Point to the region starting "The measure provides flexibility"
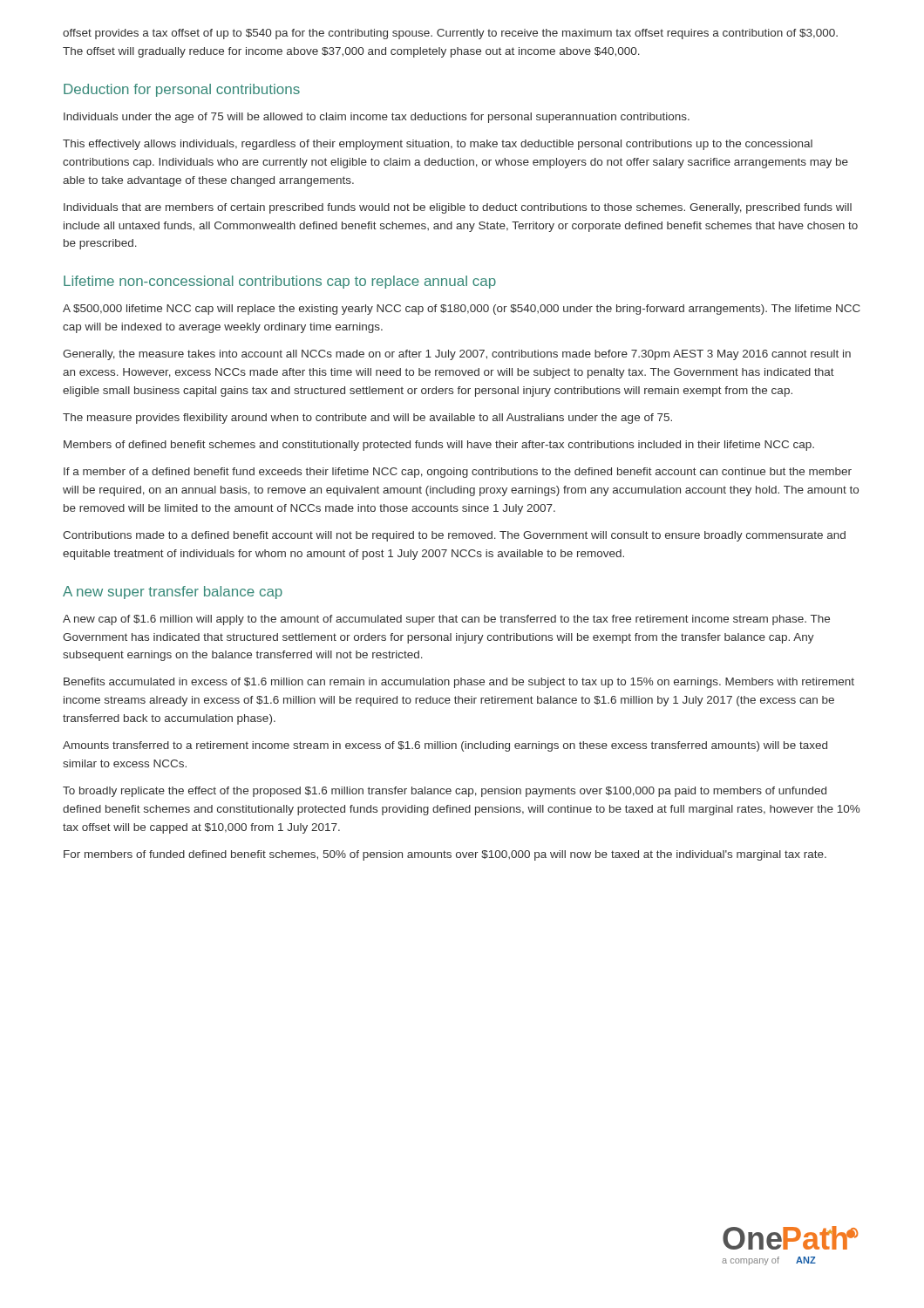Screen dimensions: 1308x924 [x=368, y=417]
